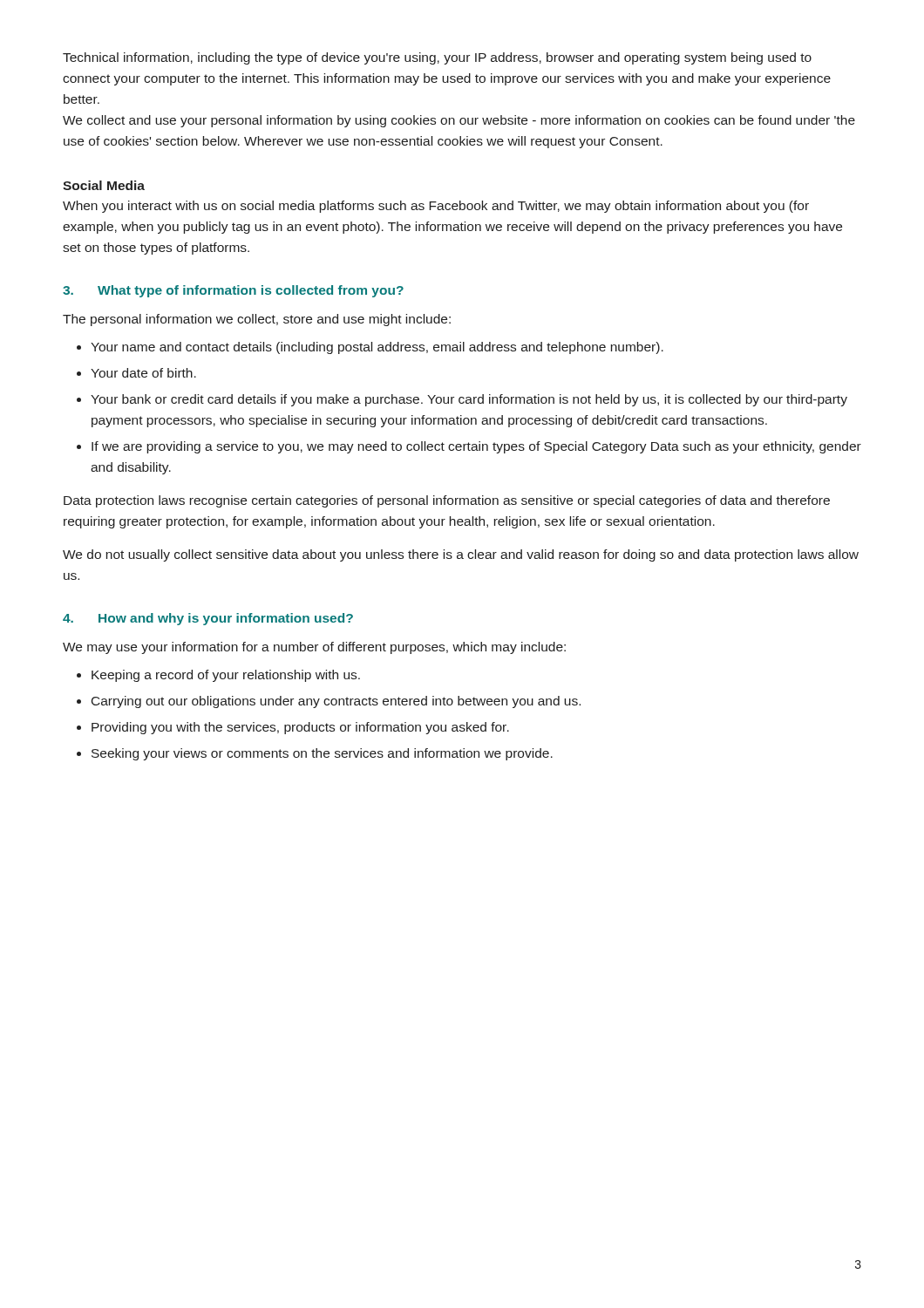Click the passage that begins "We do not usually collect sensitive"
The width and height of the screenshot is (924, 1308).
[x=461, y=565]
